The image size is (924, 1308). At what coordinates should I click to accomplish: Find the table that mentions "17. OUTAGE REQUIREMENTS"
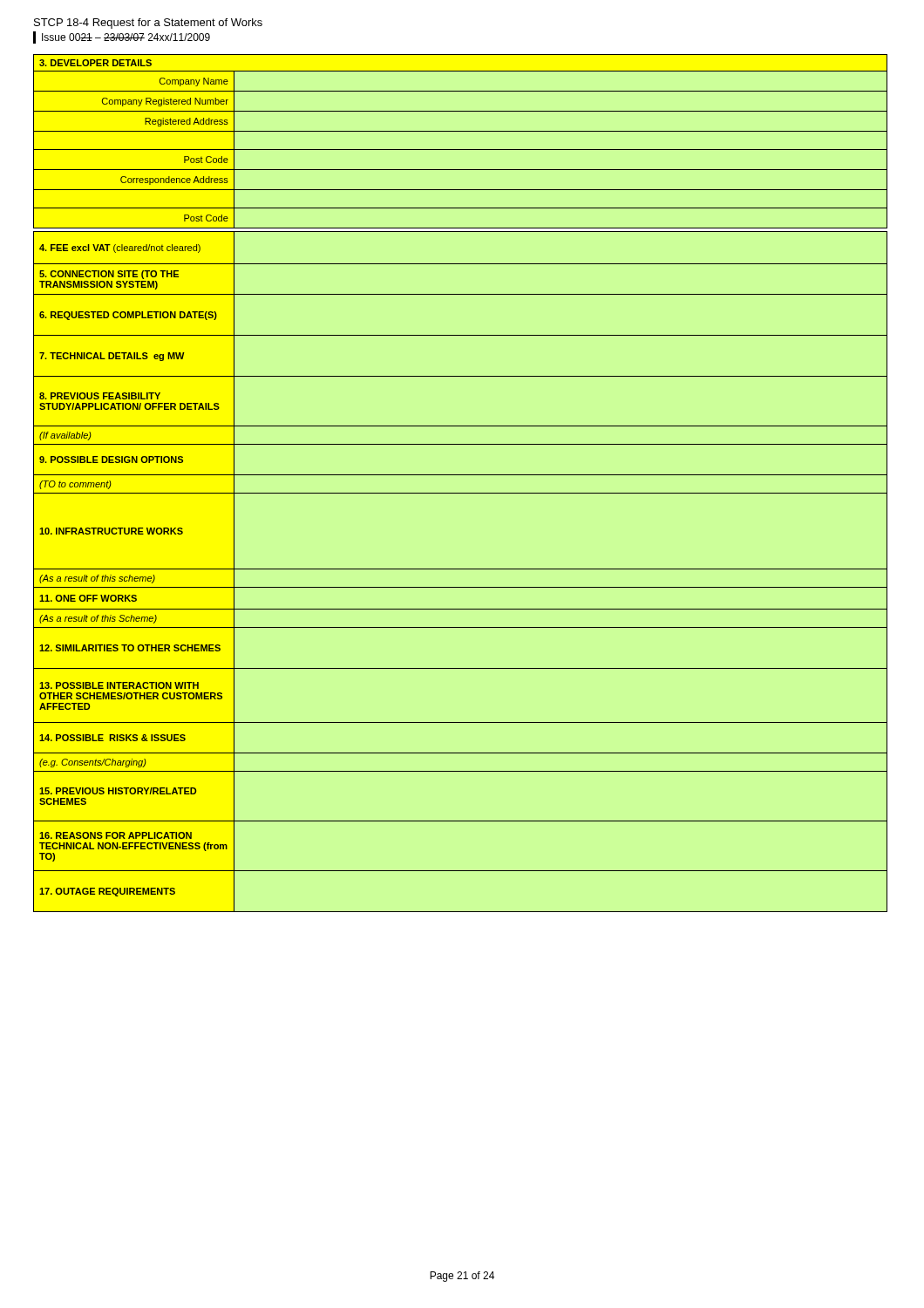pyautogui.click(x=460, y=572)
